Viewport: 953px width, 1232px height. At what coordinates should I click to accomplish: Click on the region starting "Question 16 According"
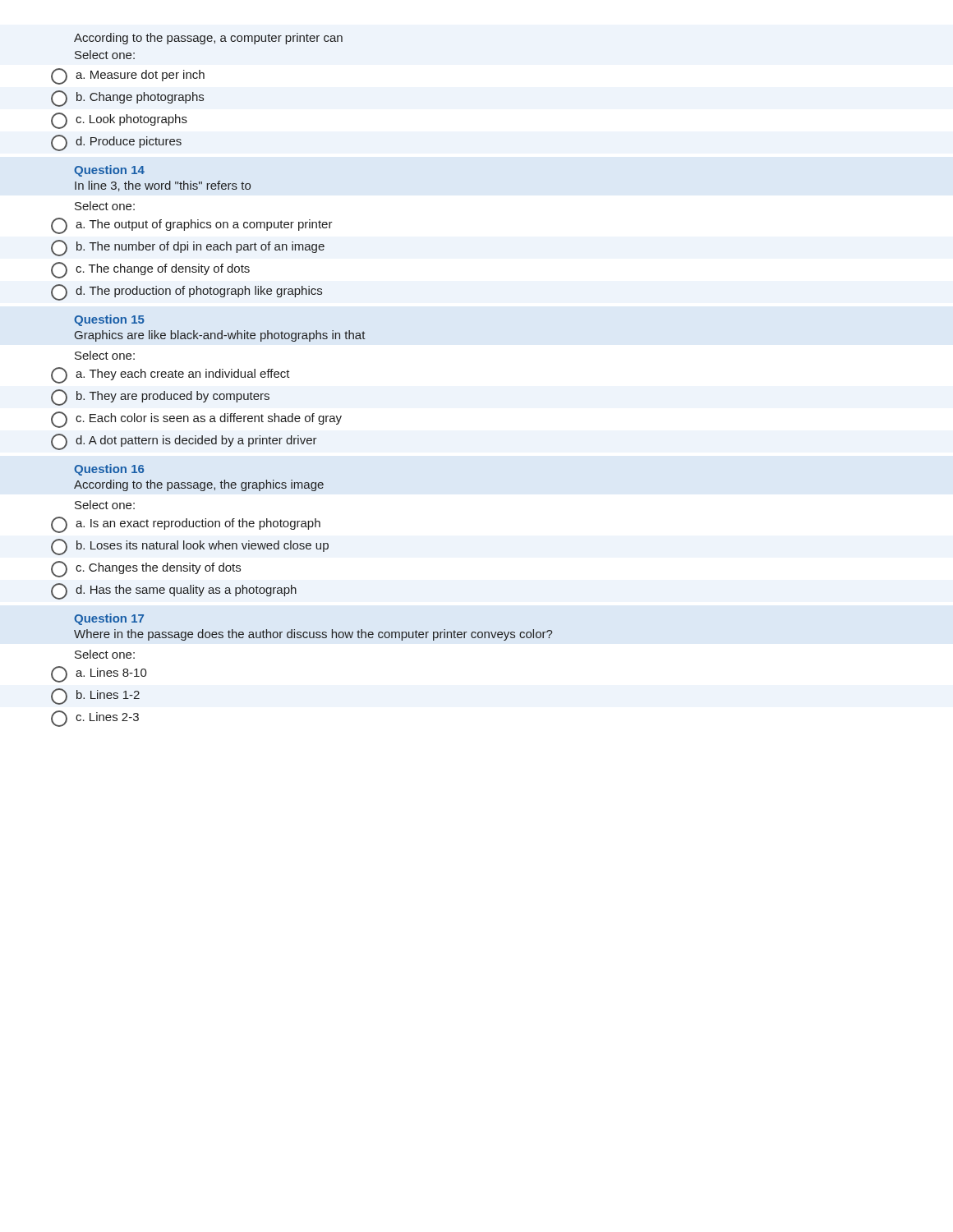coord(109,470)
